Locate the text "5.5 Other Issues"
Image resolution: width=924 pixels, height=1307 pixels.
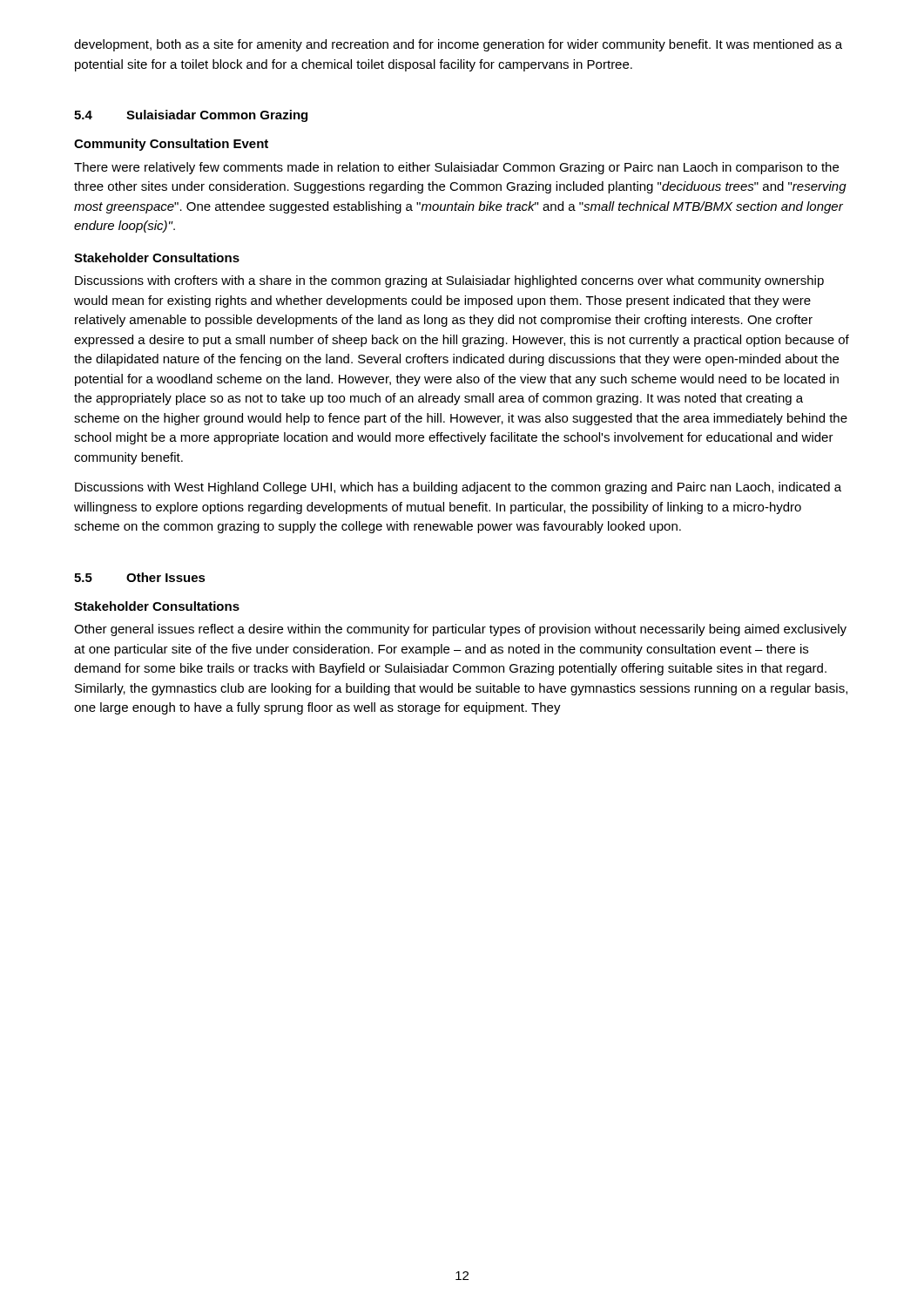click(x=140, y=577)
